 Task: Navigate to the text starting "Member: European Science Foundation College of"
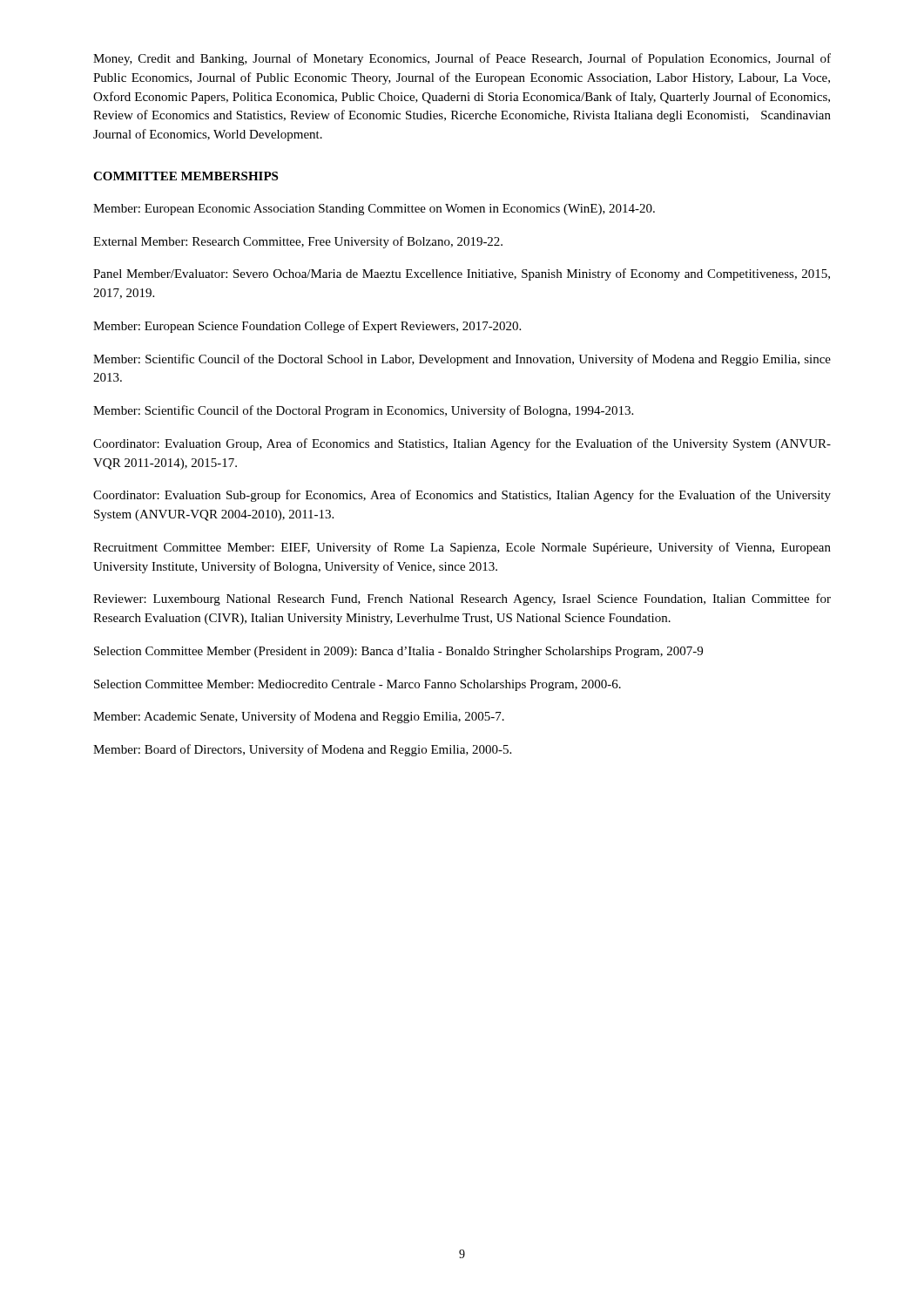click(308, 326)
